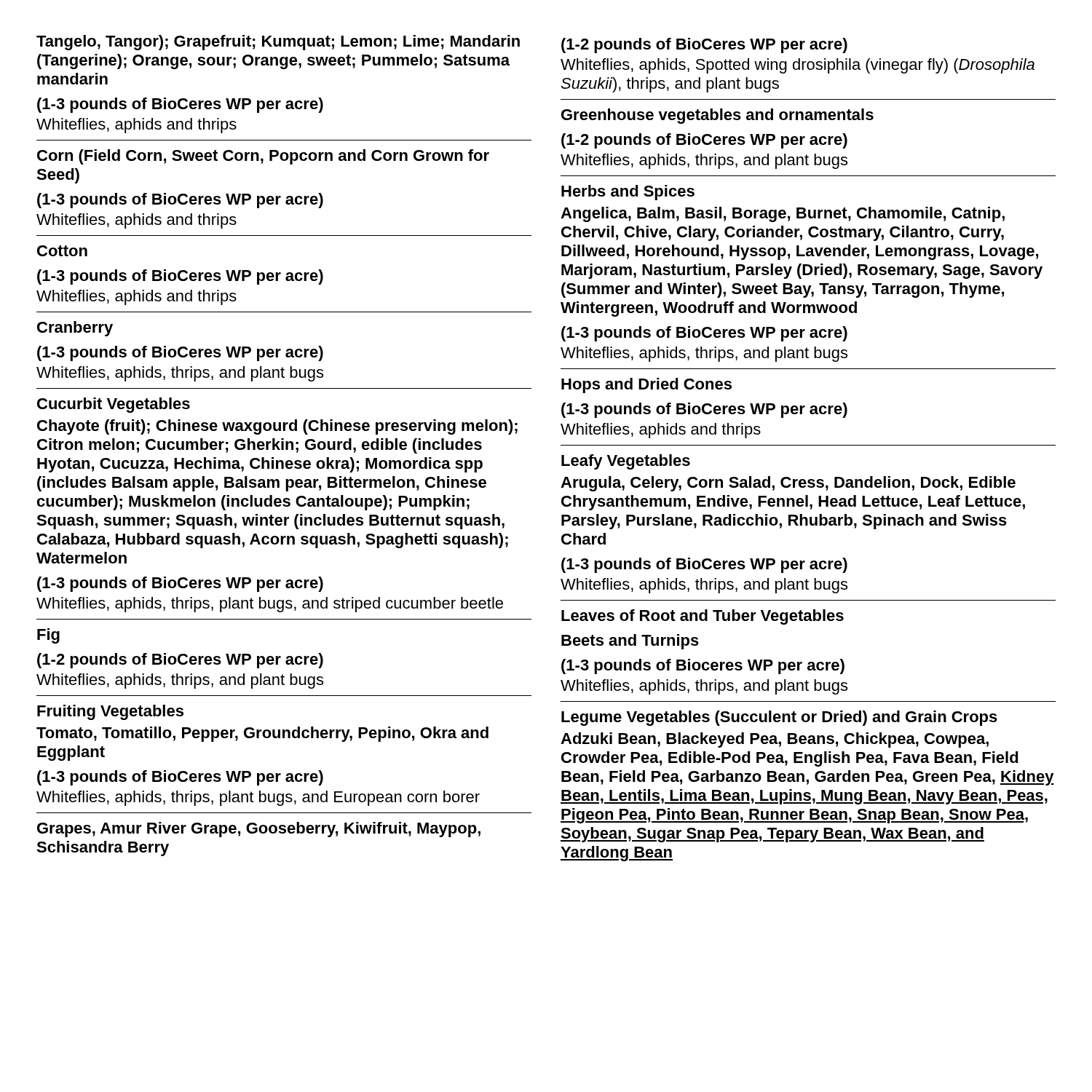Point to the text block starting "Cucurbit Vegetables"

113,404
